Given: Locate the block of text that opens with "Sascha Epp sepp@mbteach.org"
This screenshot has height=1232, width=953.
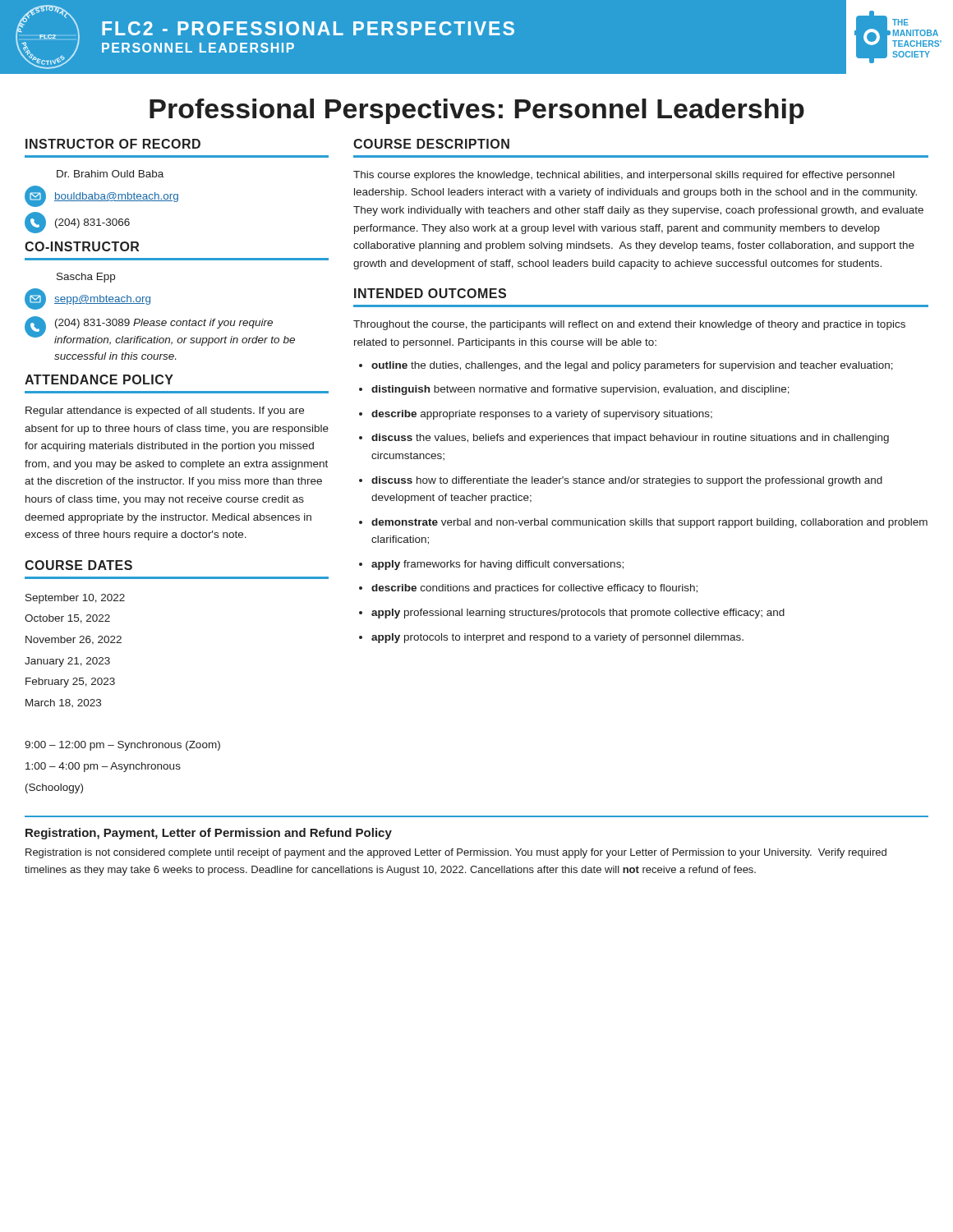Looking at the screenshot, I should click(177, 317).
